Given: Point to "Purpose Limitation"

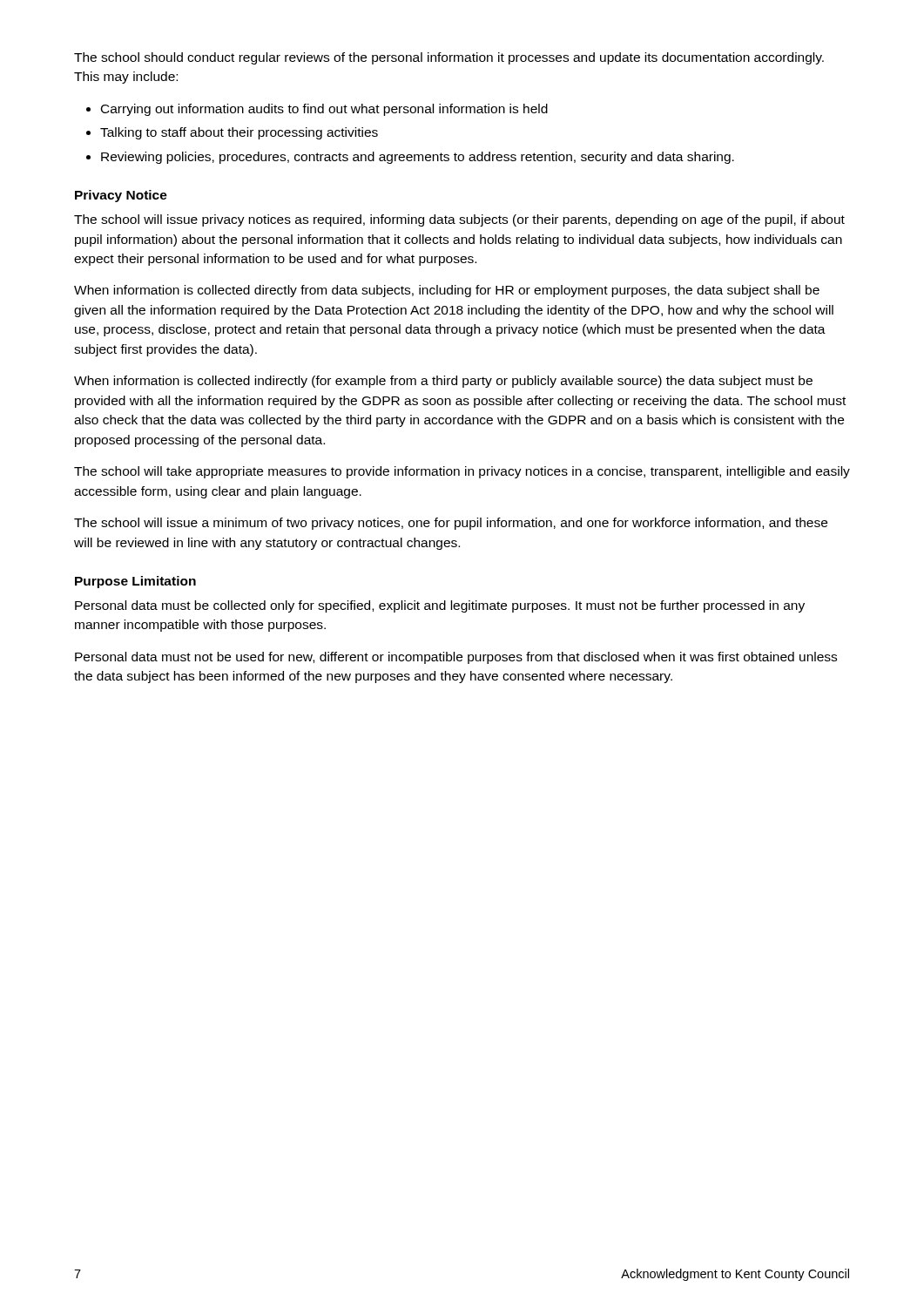Looking at the screenshot, I should click(x=135, y=581).
